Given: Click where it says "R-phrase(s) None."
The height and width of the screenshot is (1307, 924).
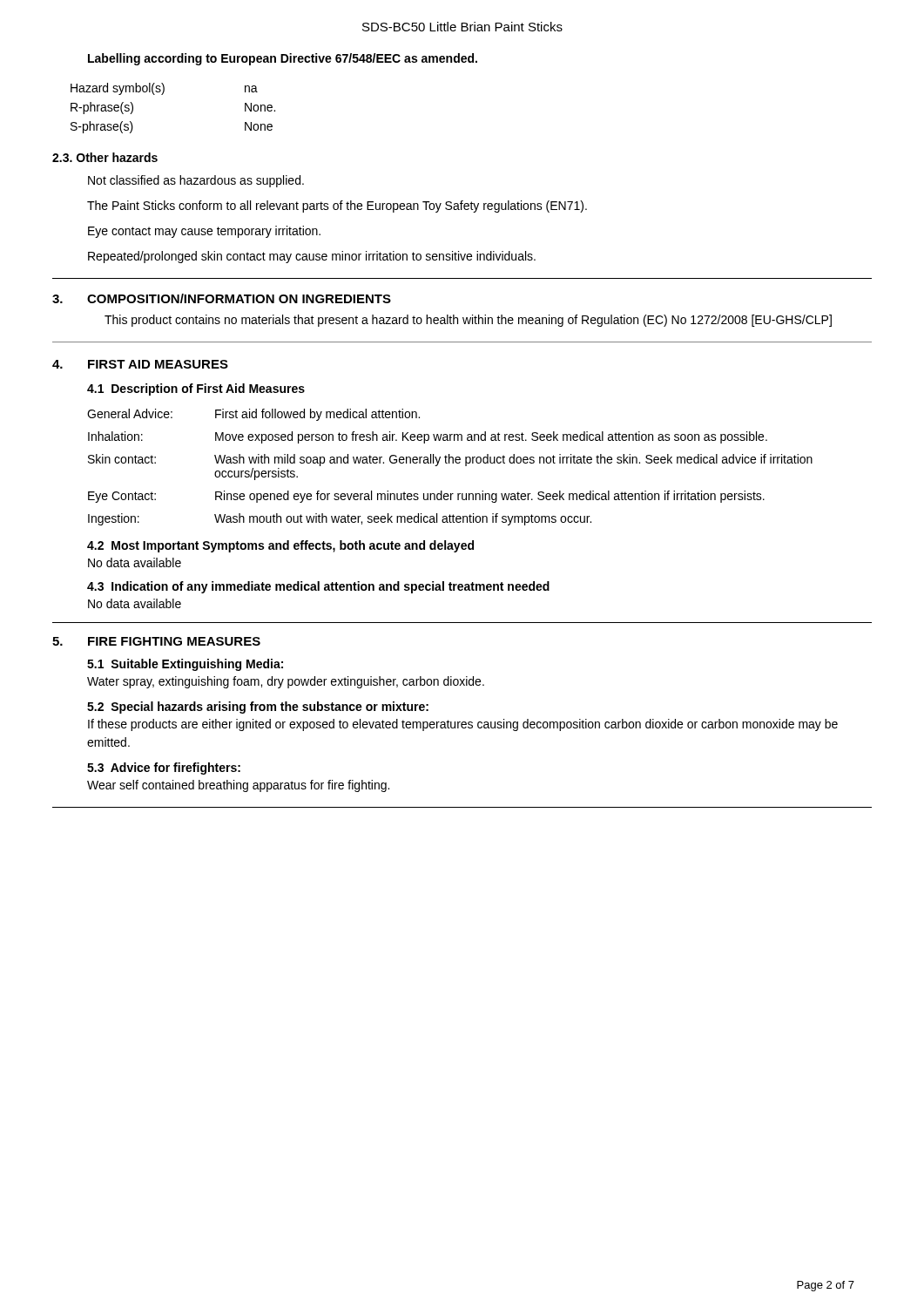Looking at the screenshot, I should pos(108,108).
